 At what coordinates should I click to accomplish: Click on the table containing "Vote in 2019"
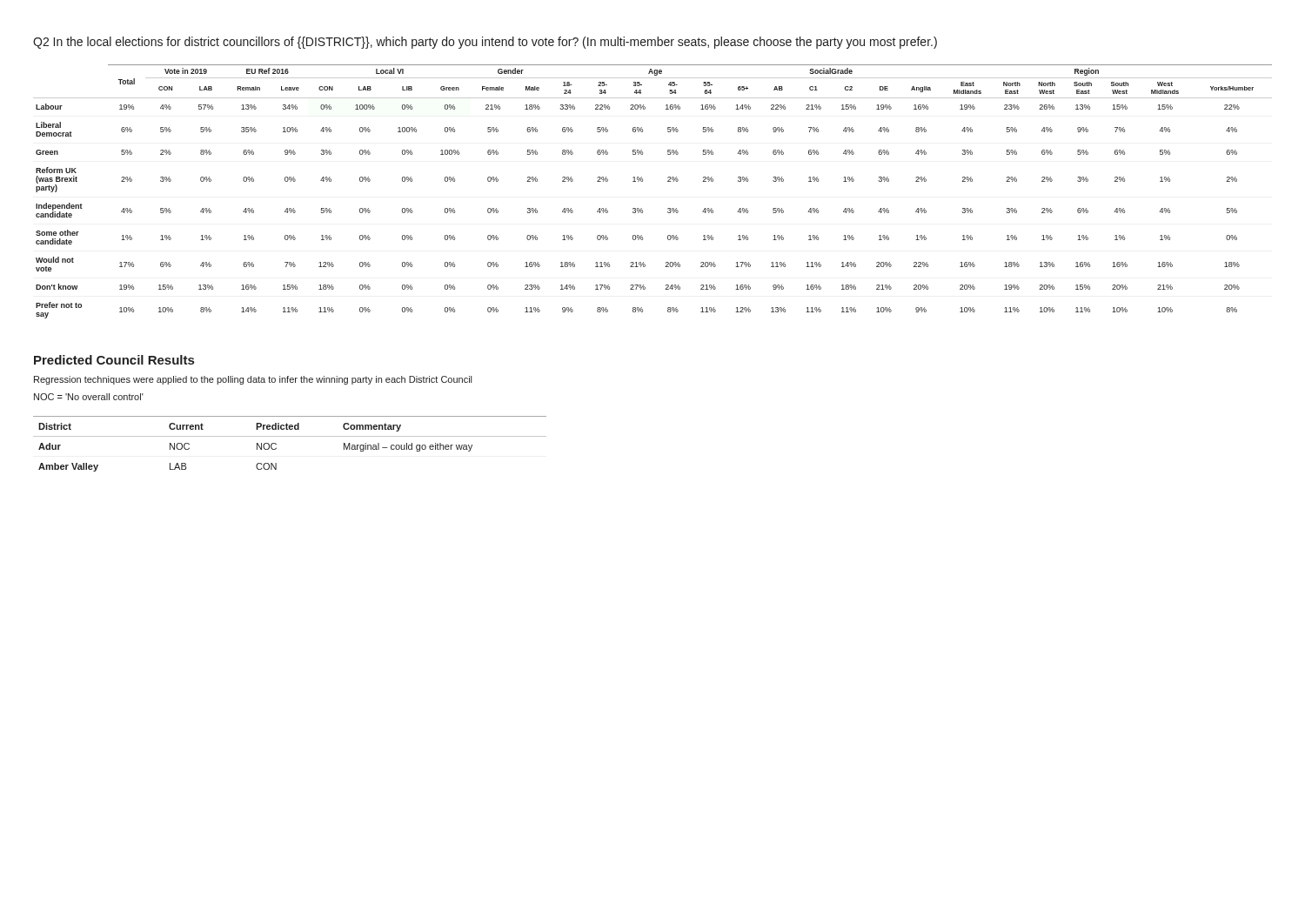652,206
